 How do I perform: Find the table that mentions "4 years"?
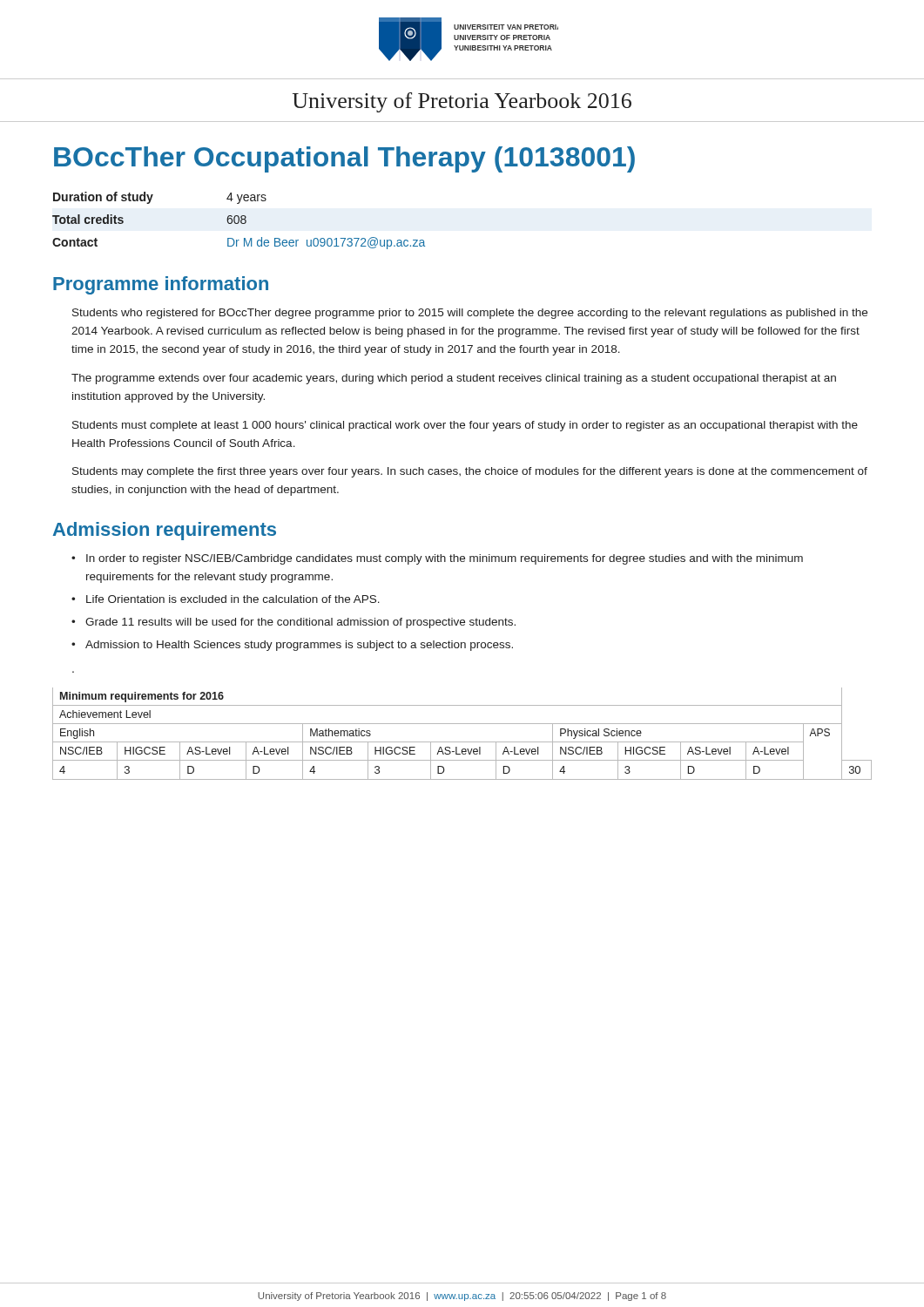coord(462,220)
